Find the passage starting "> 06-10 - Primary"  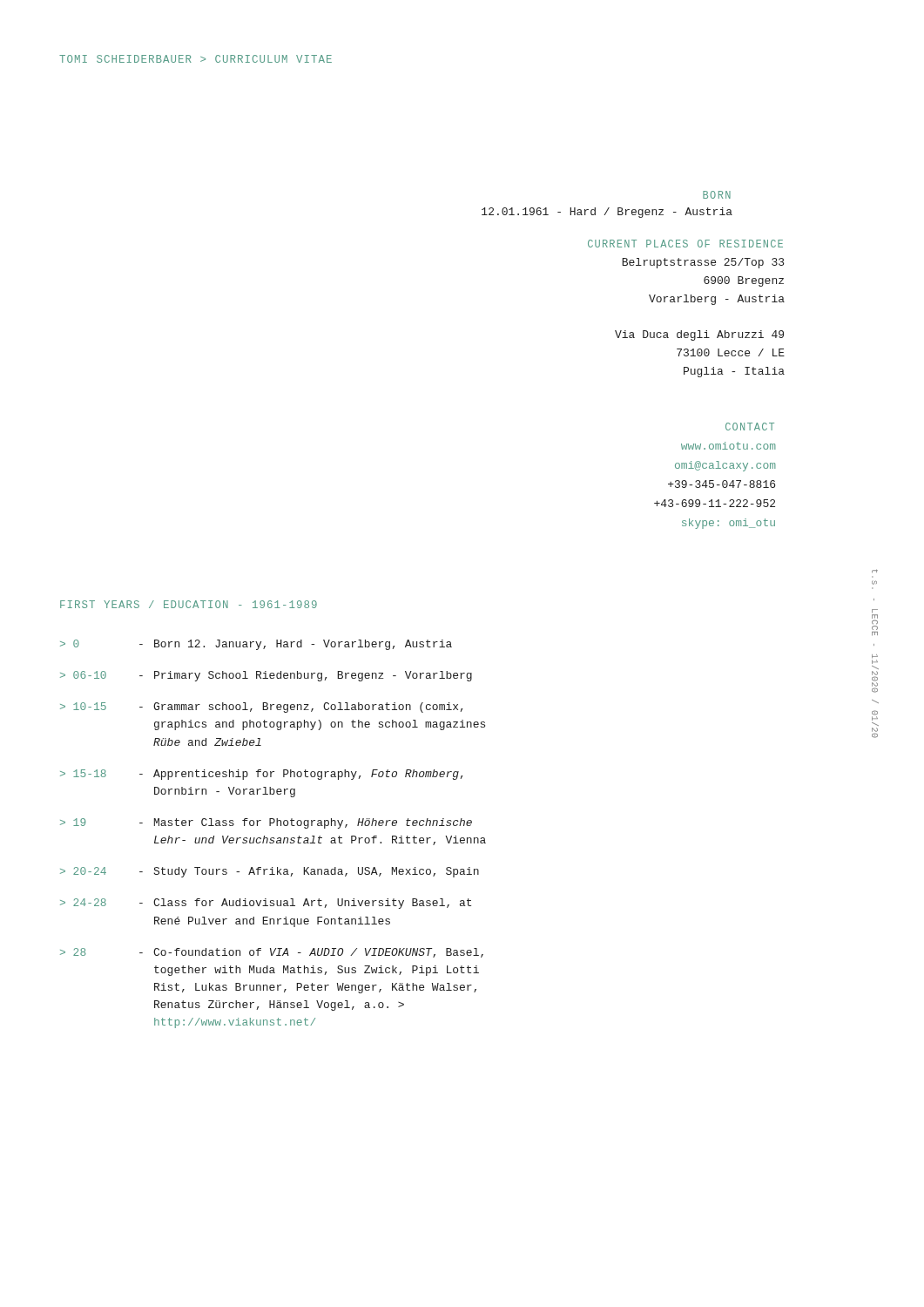pos(468,676)
